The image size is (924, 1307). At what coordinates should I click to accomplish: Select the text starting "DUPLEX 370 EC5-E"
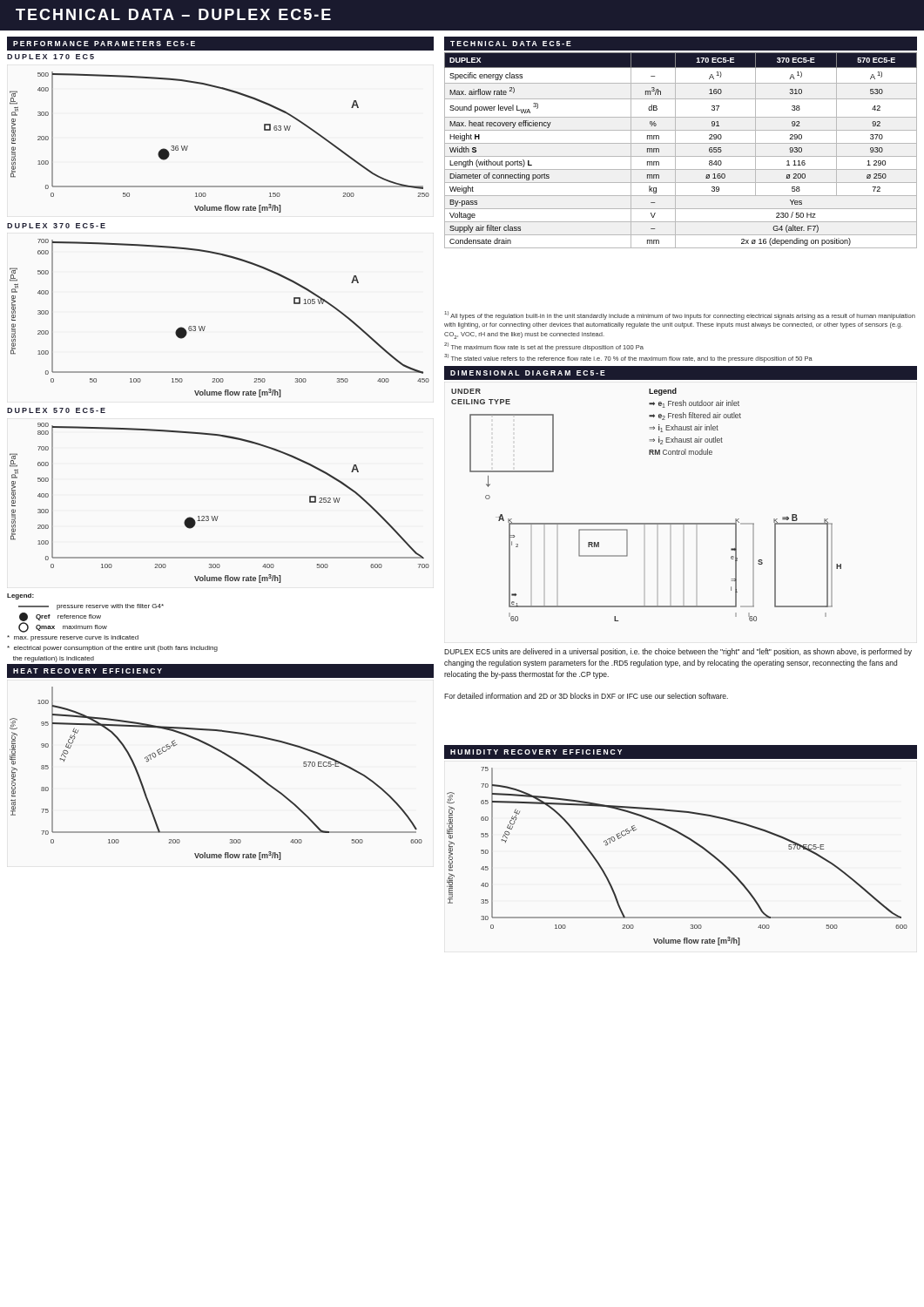[x=57, y=226]
